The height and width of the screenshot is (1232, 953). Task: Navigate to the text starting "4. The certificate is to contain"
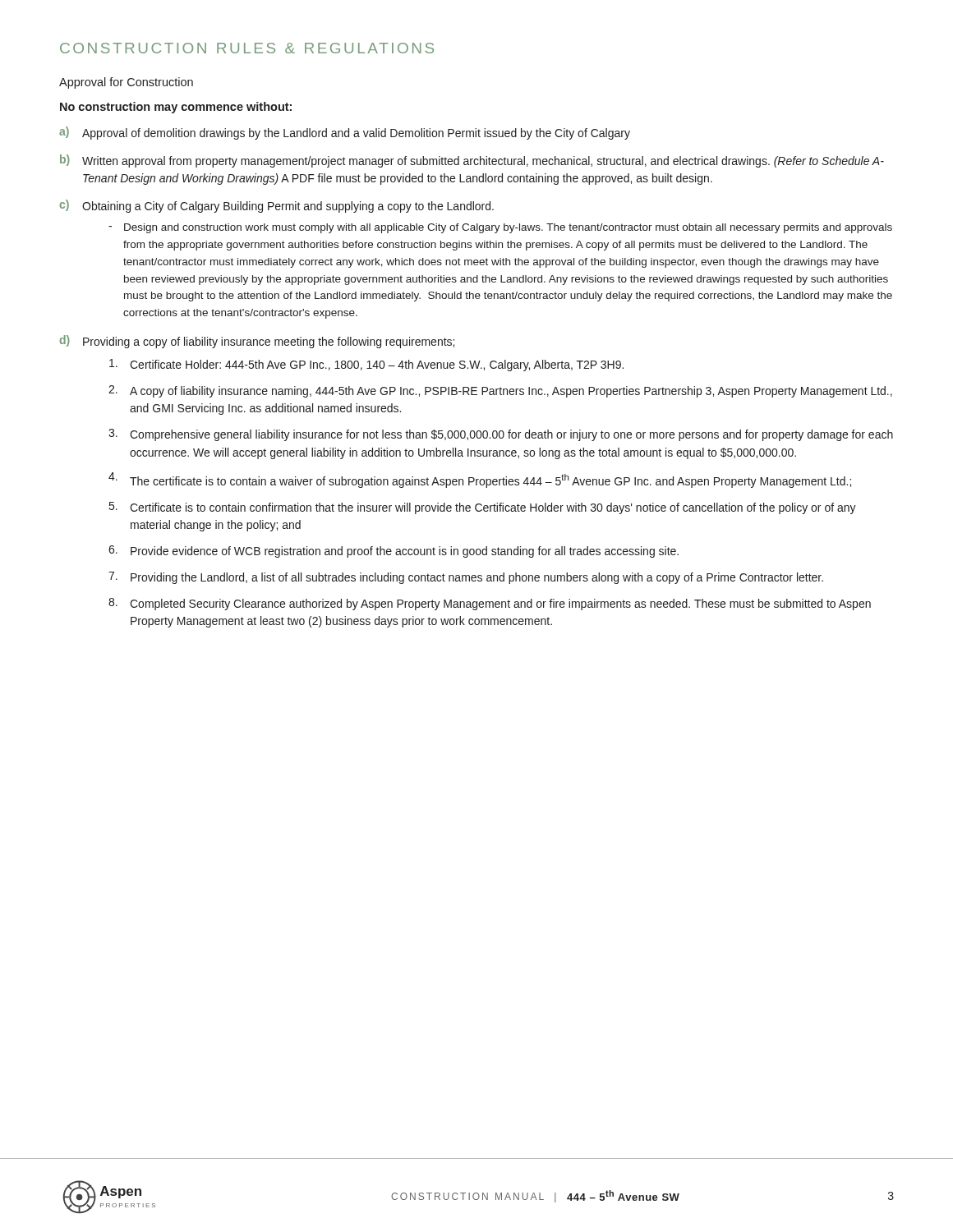pyautogui.click(x=501, y=481)
